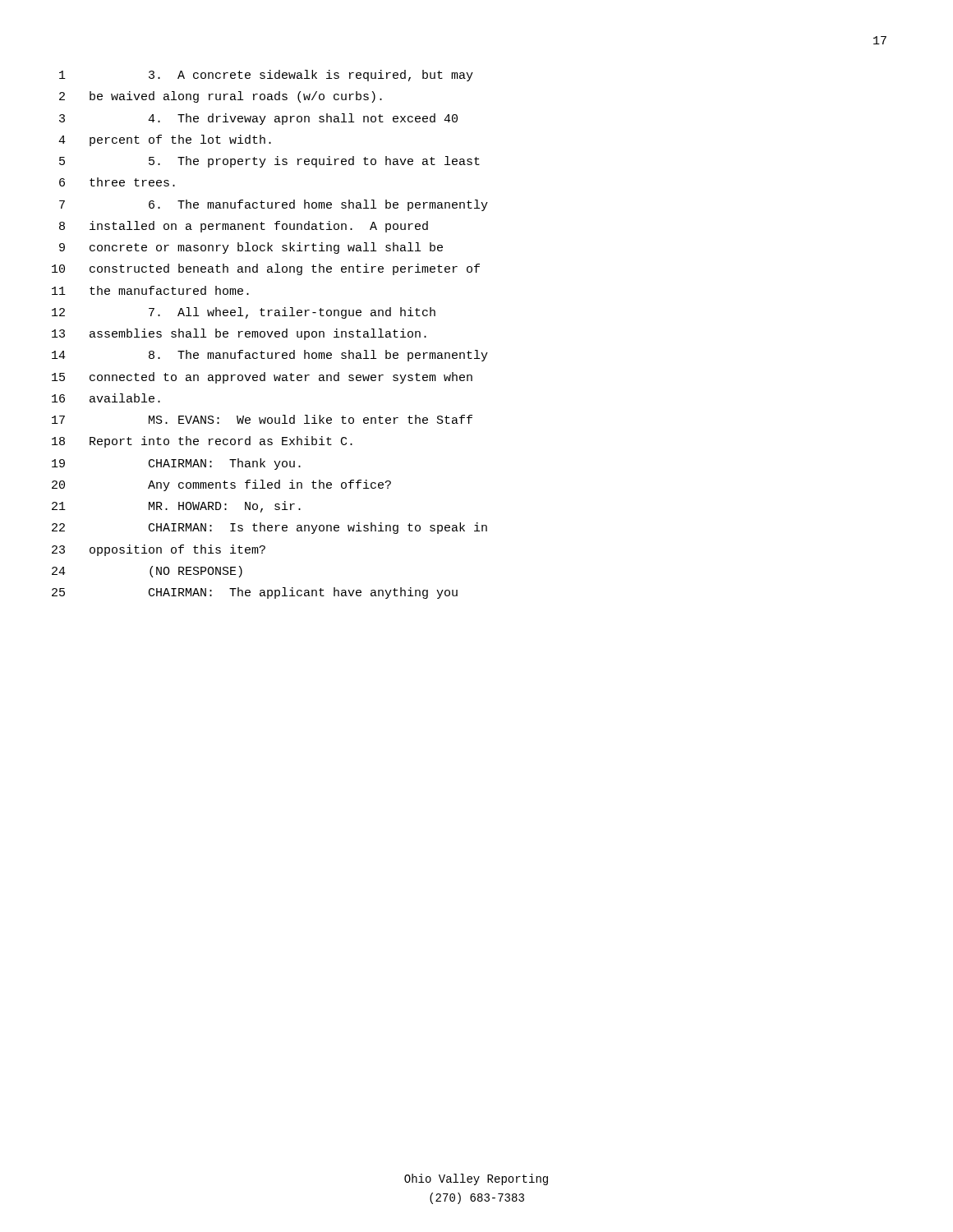Select the list item containing "1 3. A concrete sidewalk is"
953x1232 pixels.
237,76
